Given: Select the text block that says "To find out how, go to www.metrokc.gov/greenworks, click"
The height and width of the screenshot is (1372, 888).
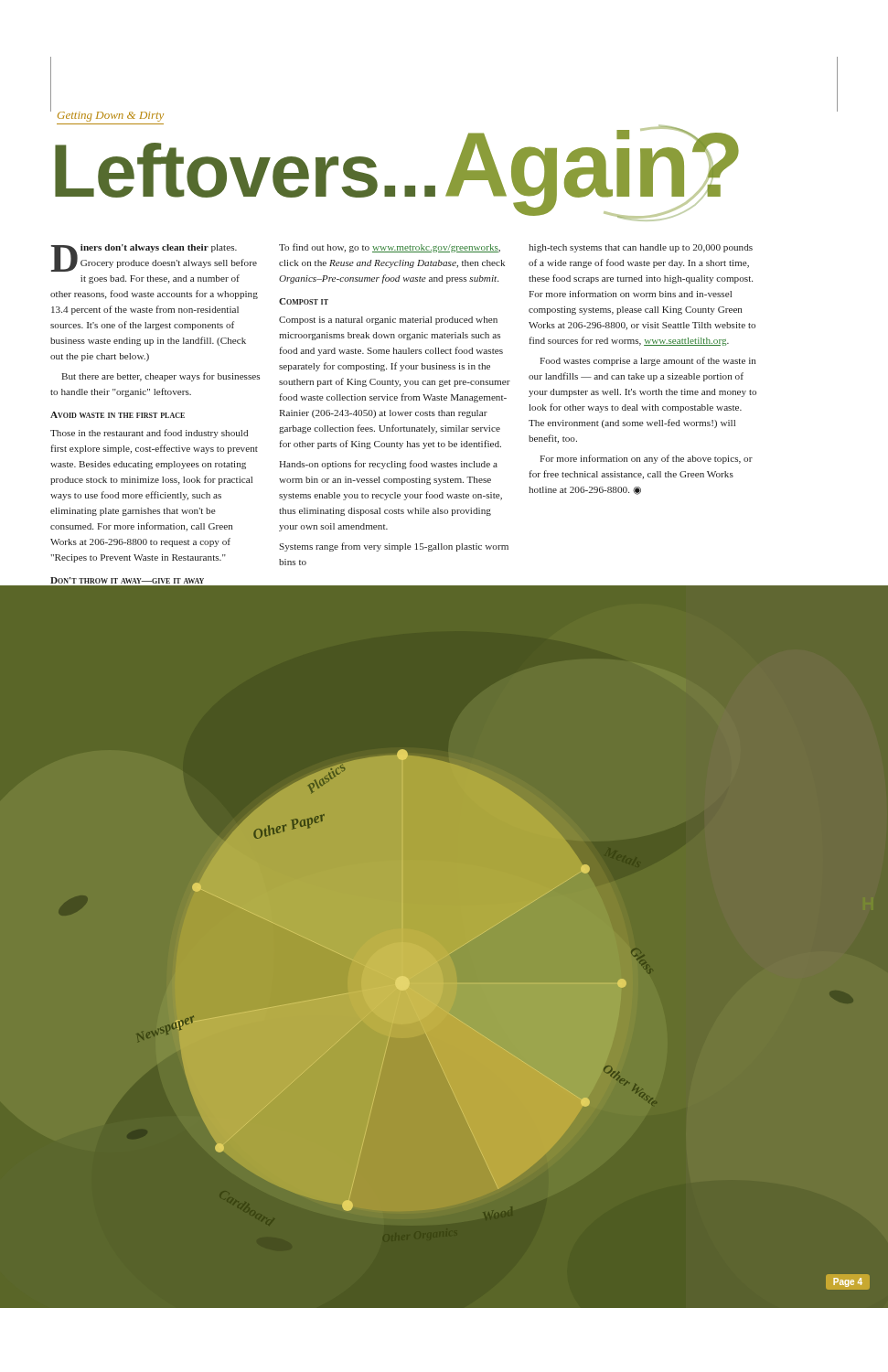Looking at the screenshot, I should (x=395, y=405).
